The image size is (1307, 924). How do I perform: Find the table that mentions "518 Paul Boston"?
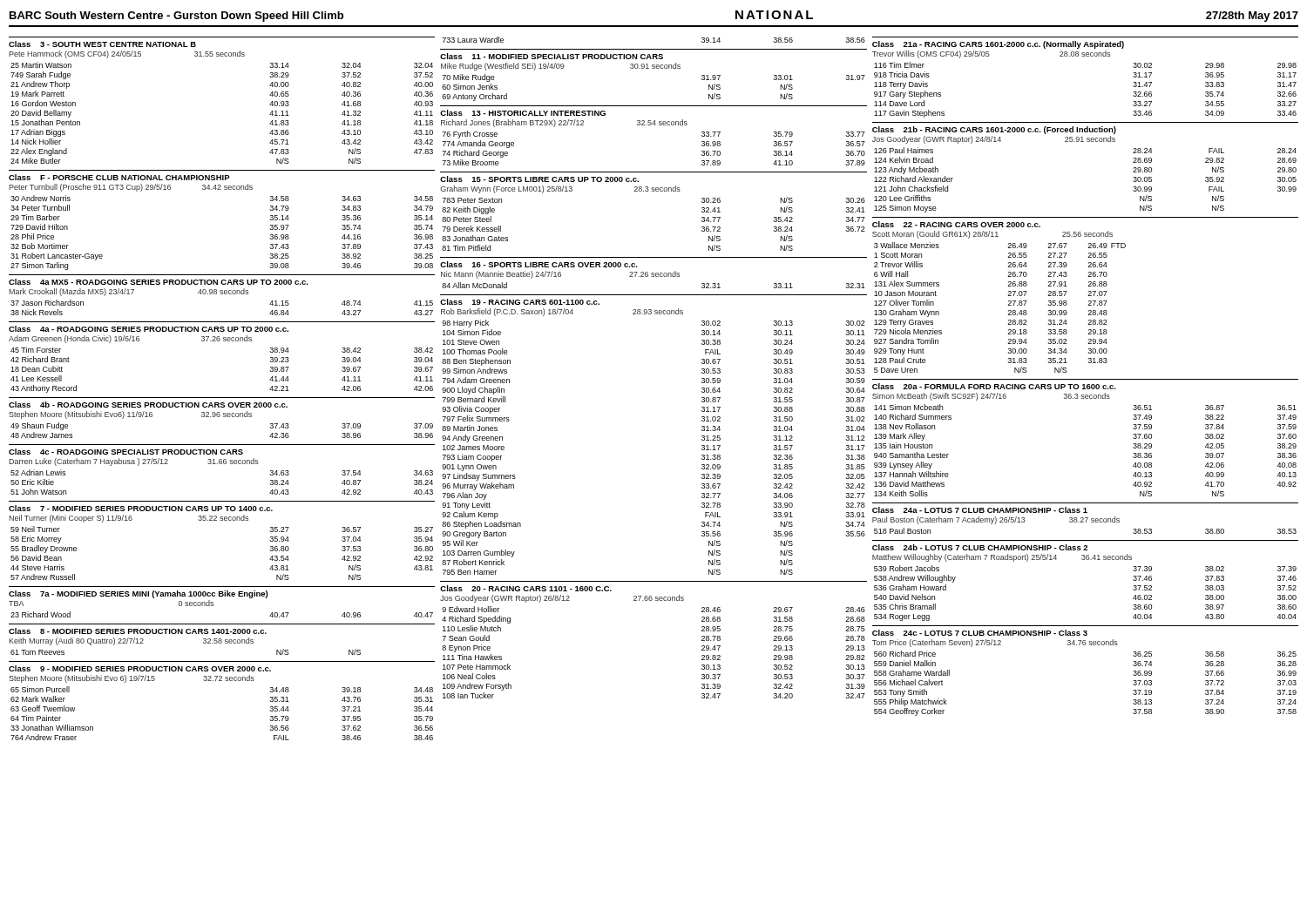click(1085, 519)
